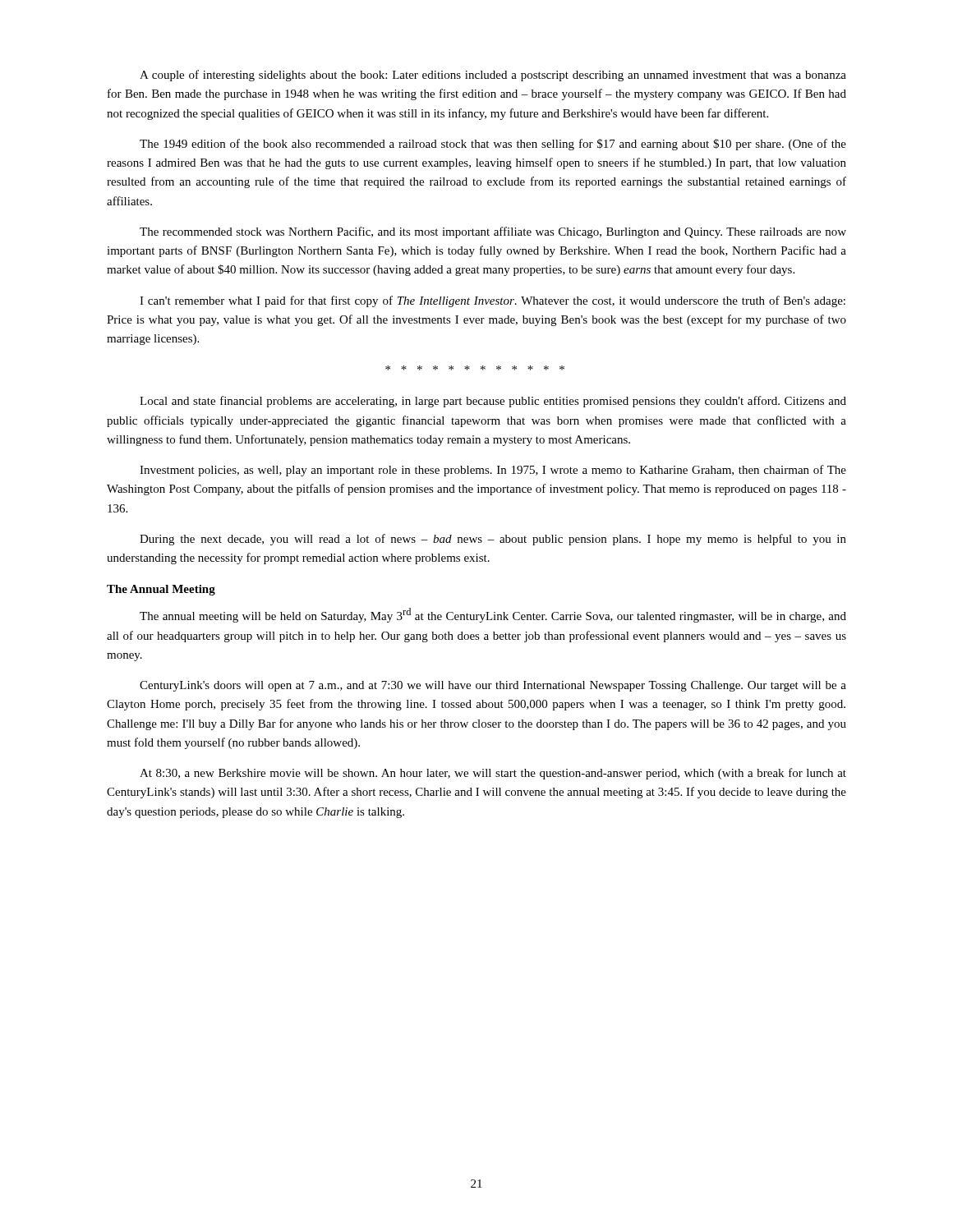Select the element starting "I can't remember"
This screenshot has height=1232, width=953.
click(x=476, y=319)
